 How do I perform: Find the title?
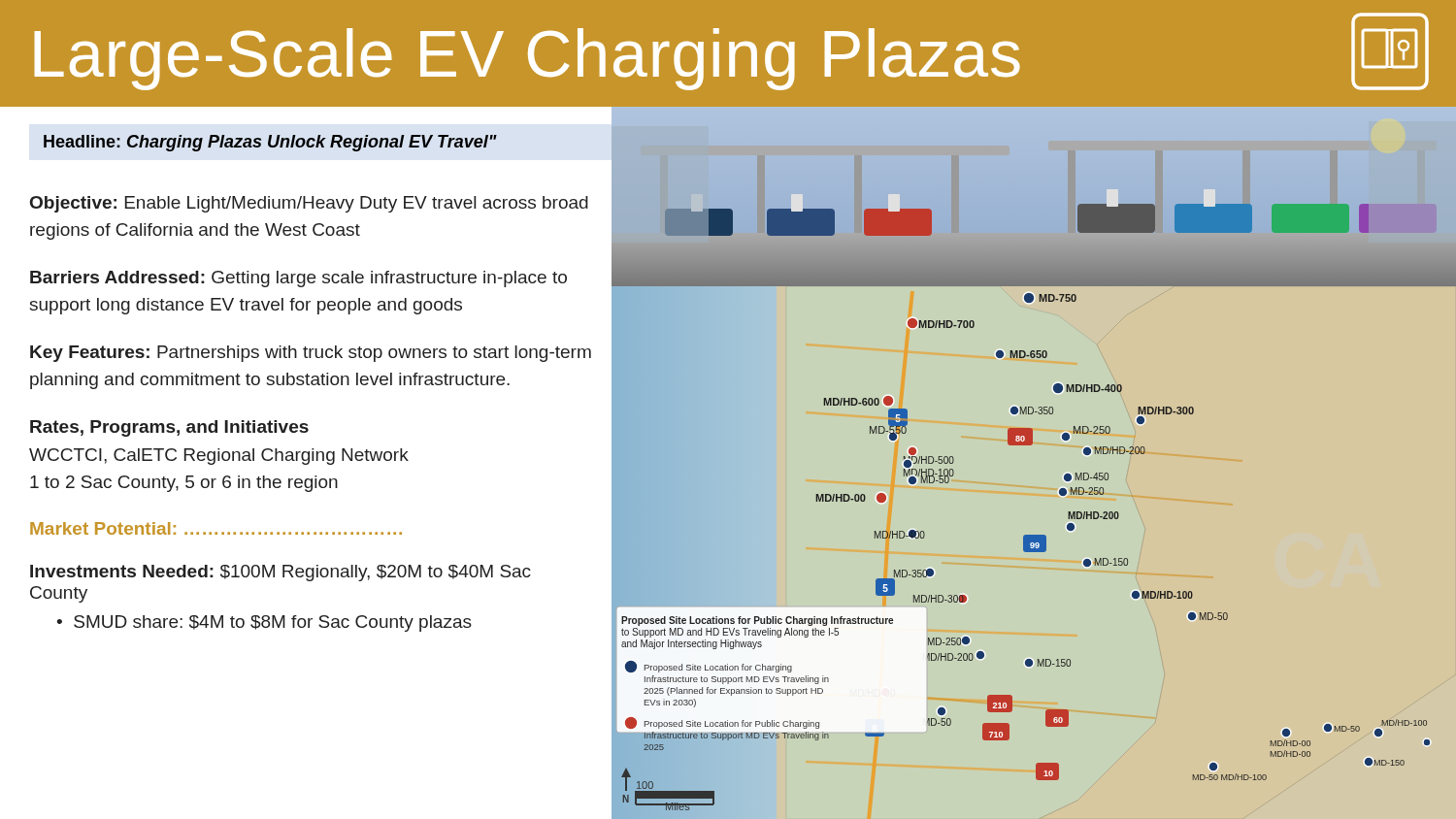729,53
